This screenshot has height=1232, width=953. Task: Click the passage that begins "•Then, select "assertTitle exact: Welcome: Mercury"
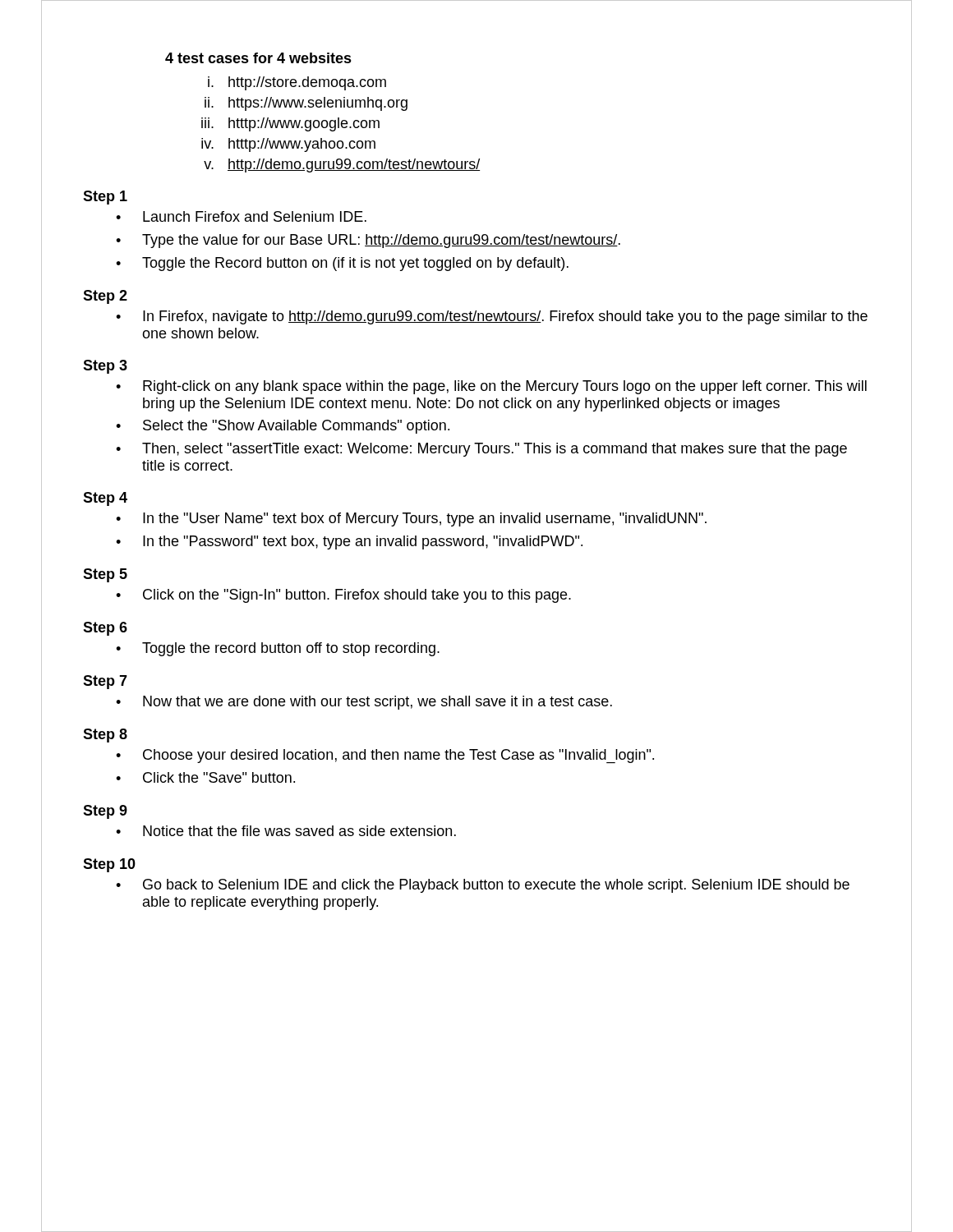point(493,457)
